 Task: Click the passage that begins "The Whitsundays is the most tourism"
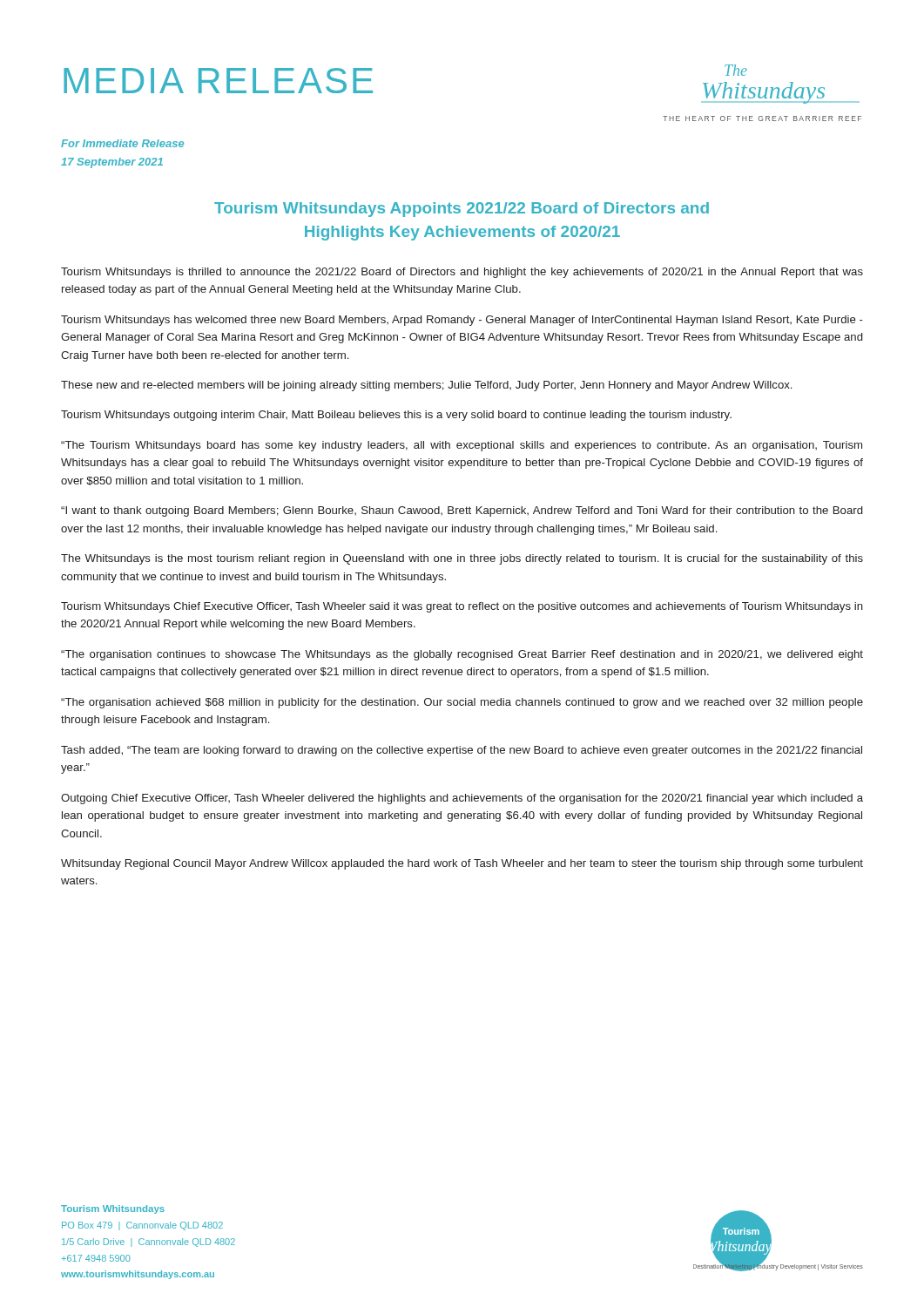click(462, 567)
